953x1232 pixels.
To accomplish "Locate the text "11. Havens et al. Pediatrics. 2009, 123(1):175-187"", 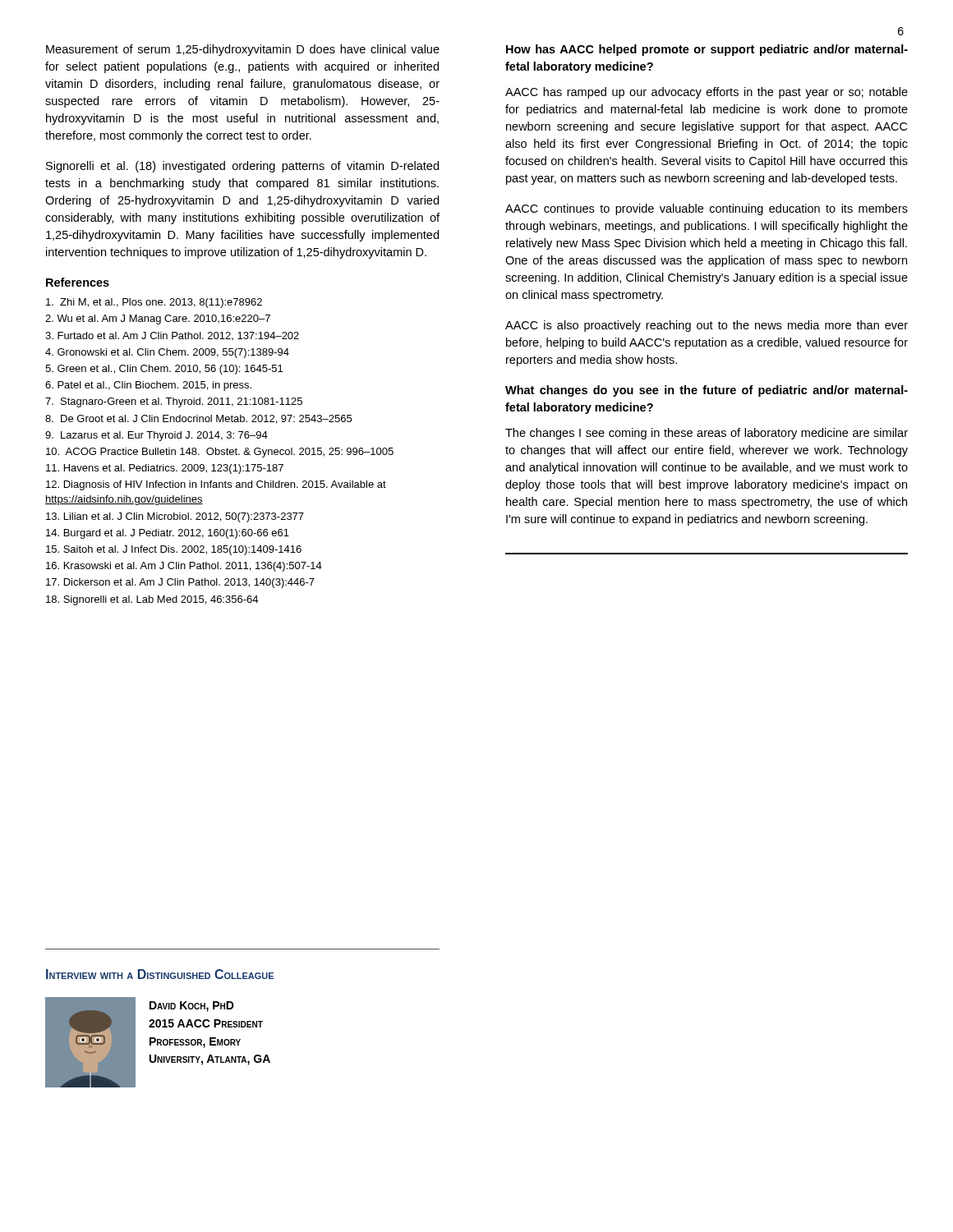I will point(165,468).
